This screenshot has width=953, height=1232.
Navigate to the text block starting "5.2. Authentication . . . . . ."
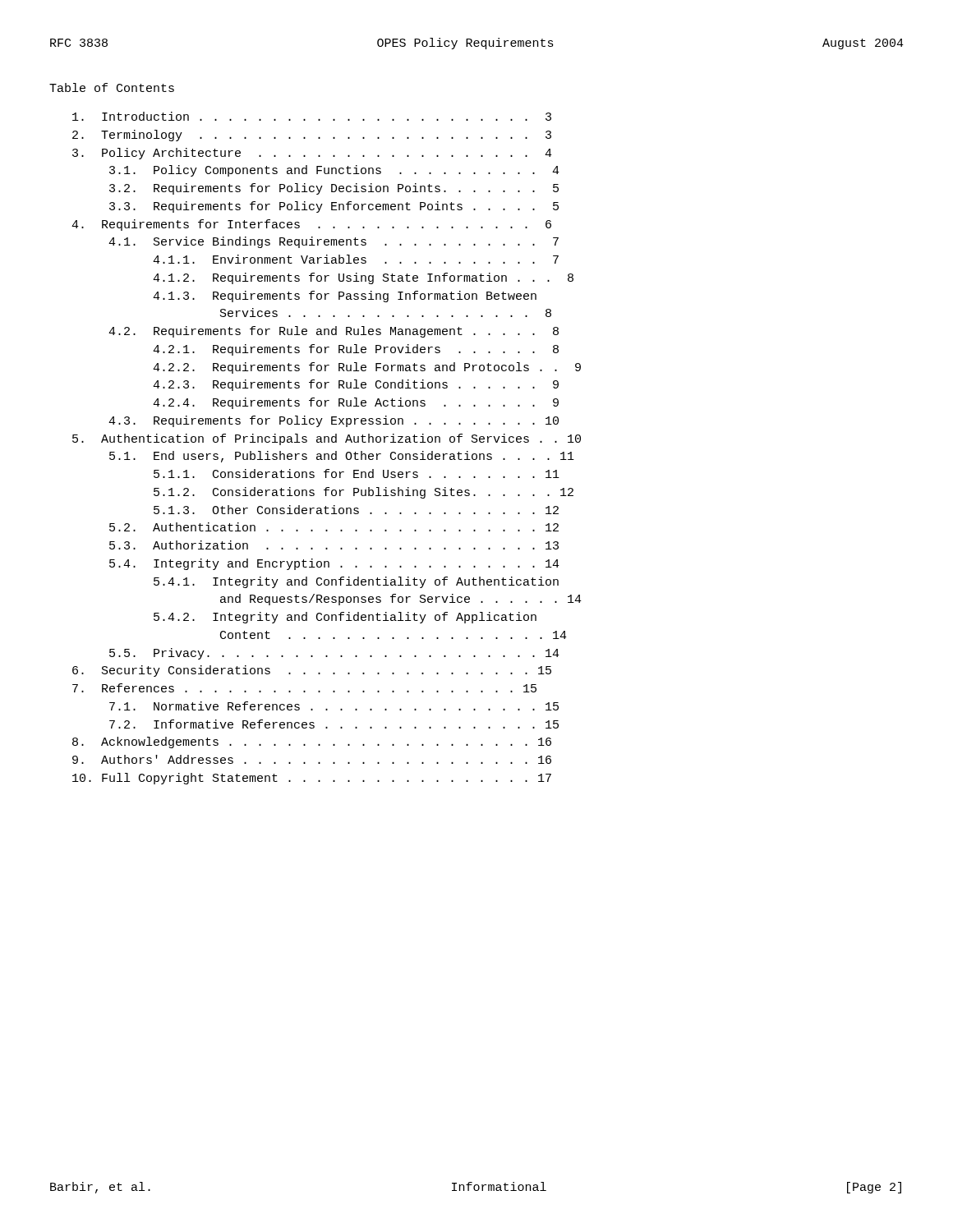pyautogui.click(x=304, y=529)
